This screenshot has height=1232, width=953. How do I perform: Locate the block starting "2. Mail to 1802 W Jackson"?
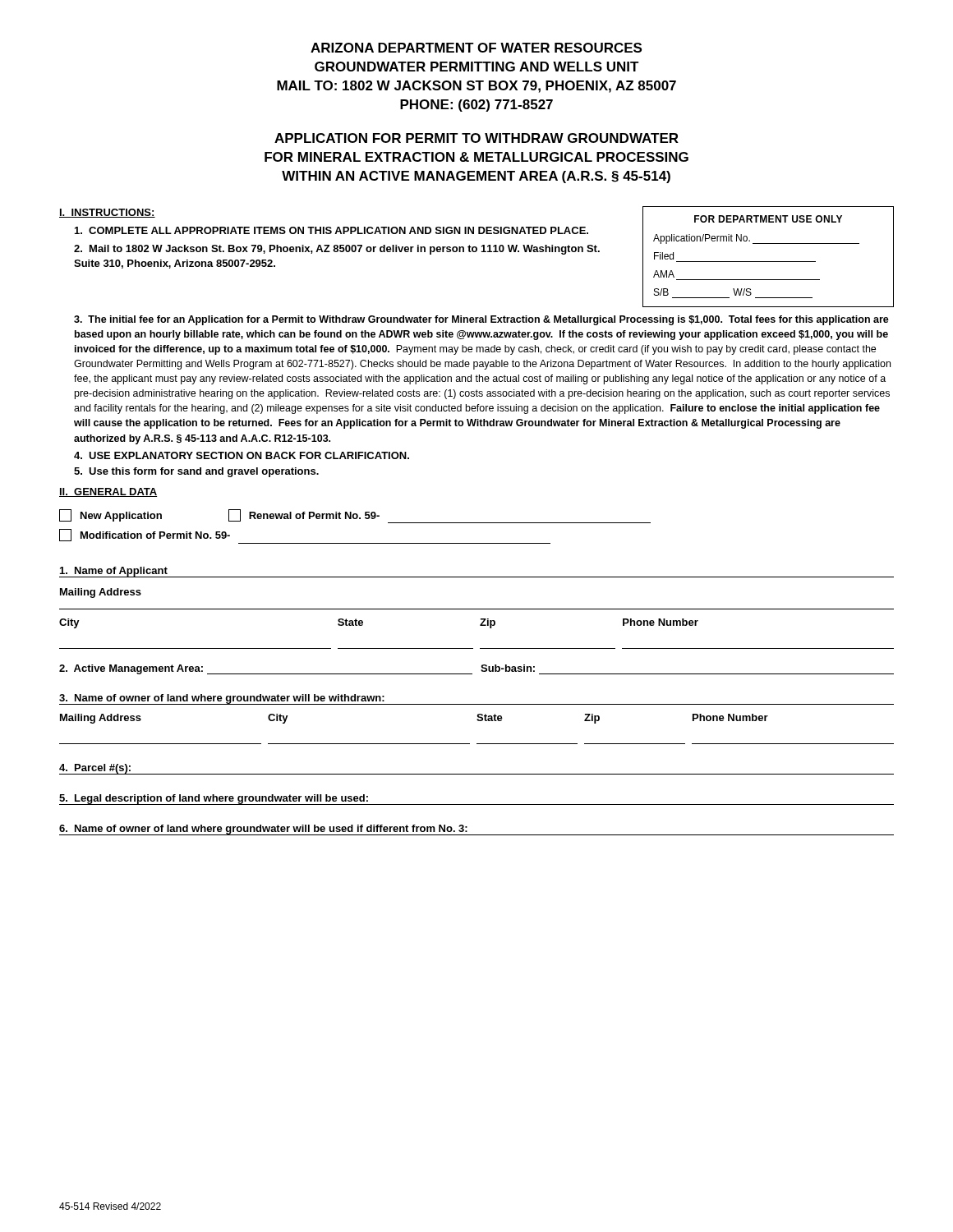337,256
